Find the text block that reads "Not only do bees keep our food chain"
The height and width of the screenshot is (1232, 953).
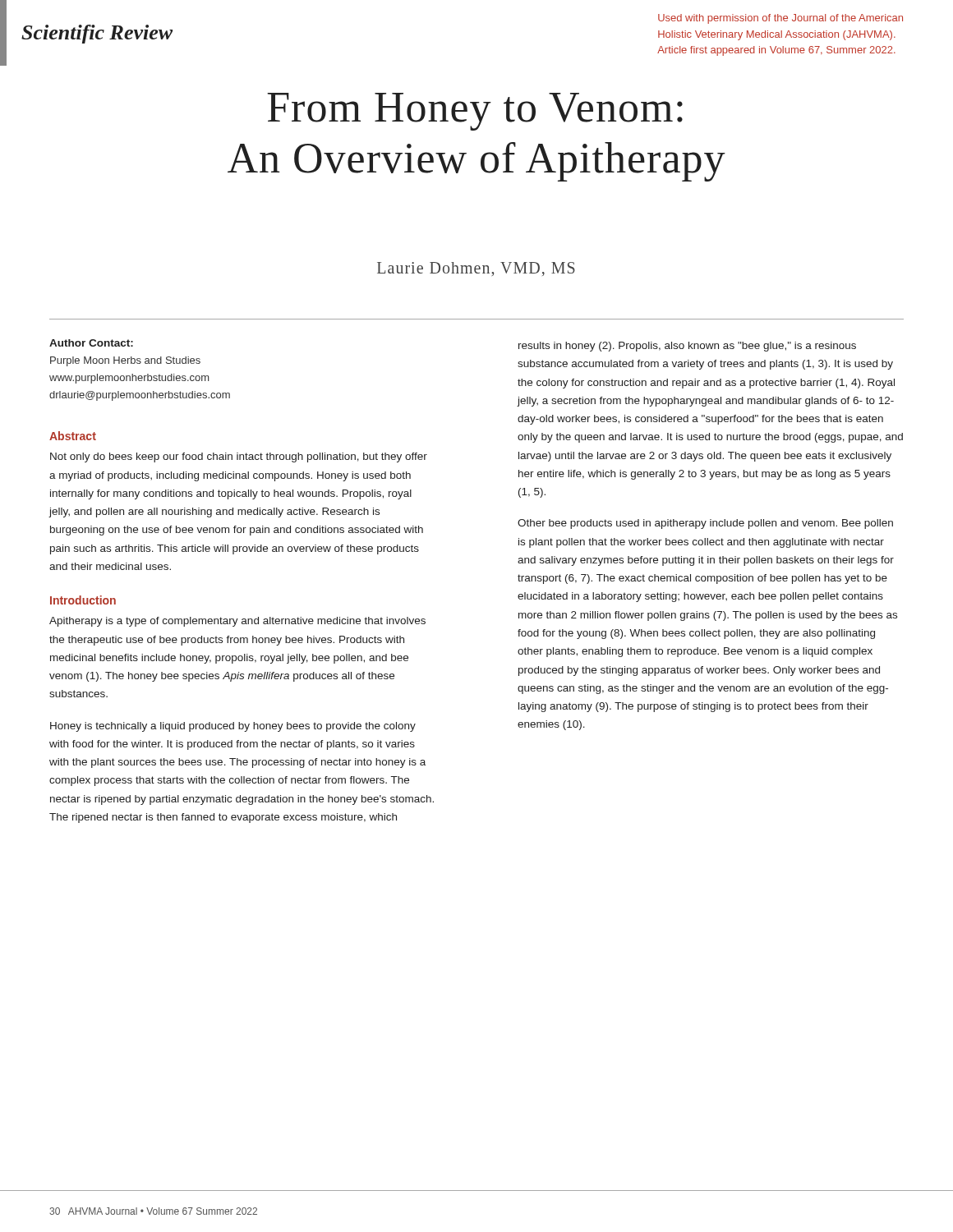click(x=242, y=512)
